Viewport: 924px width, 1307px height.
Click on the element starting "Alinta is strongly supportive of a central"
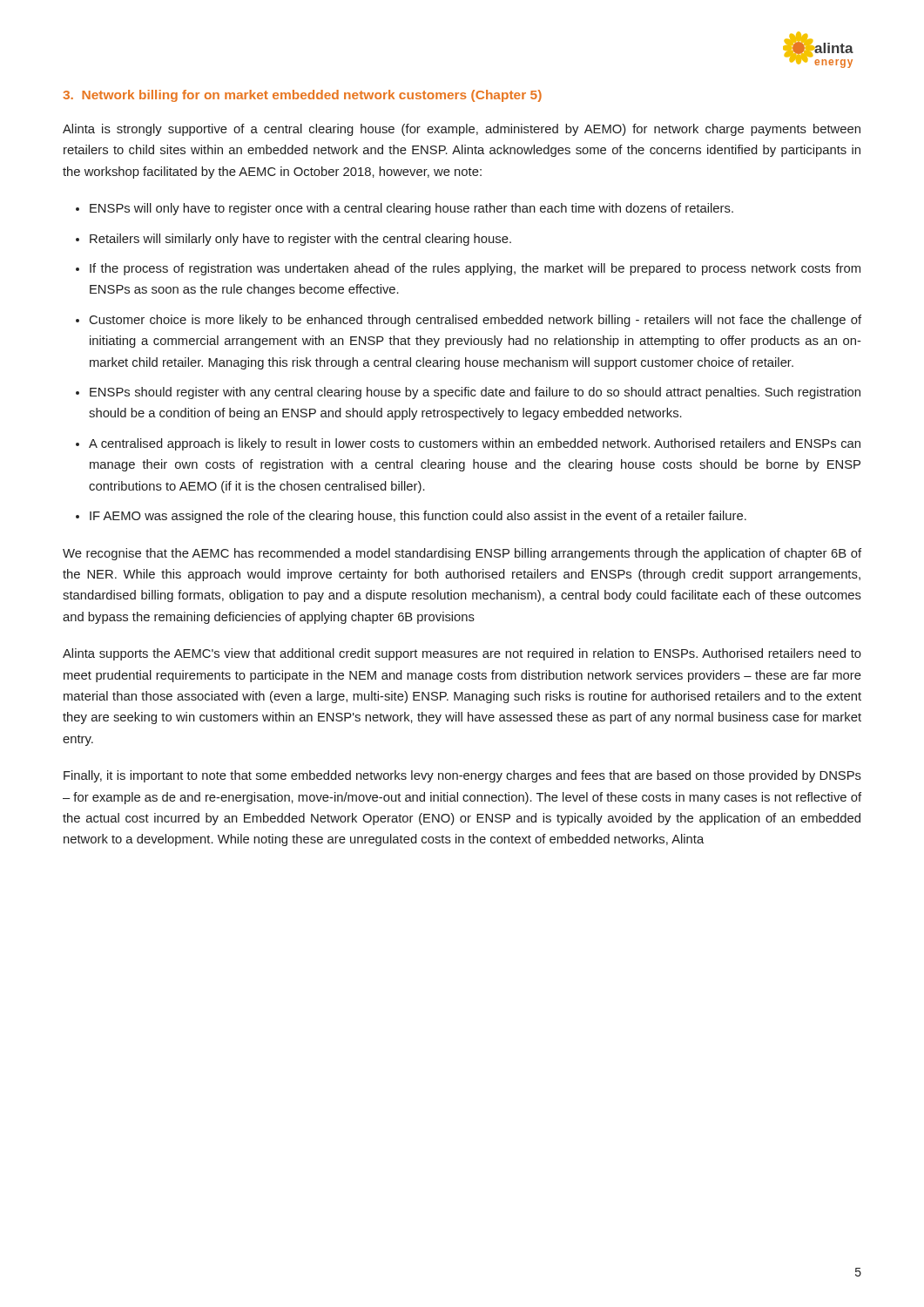(x=462, y=150)
